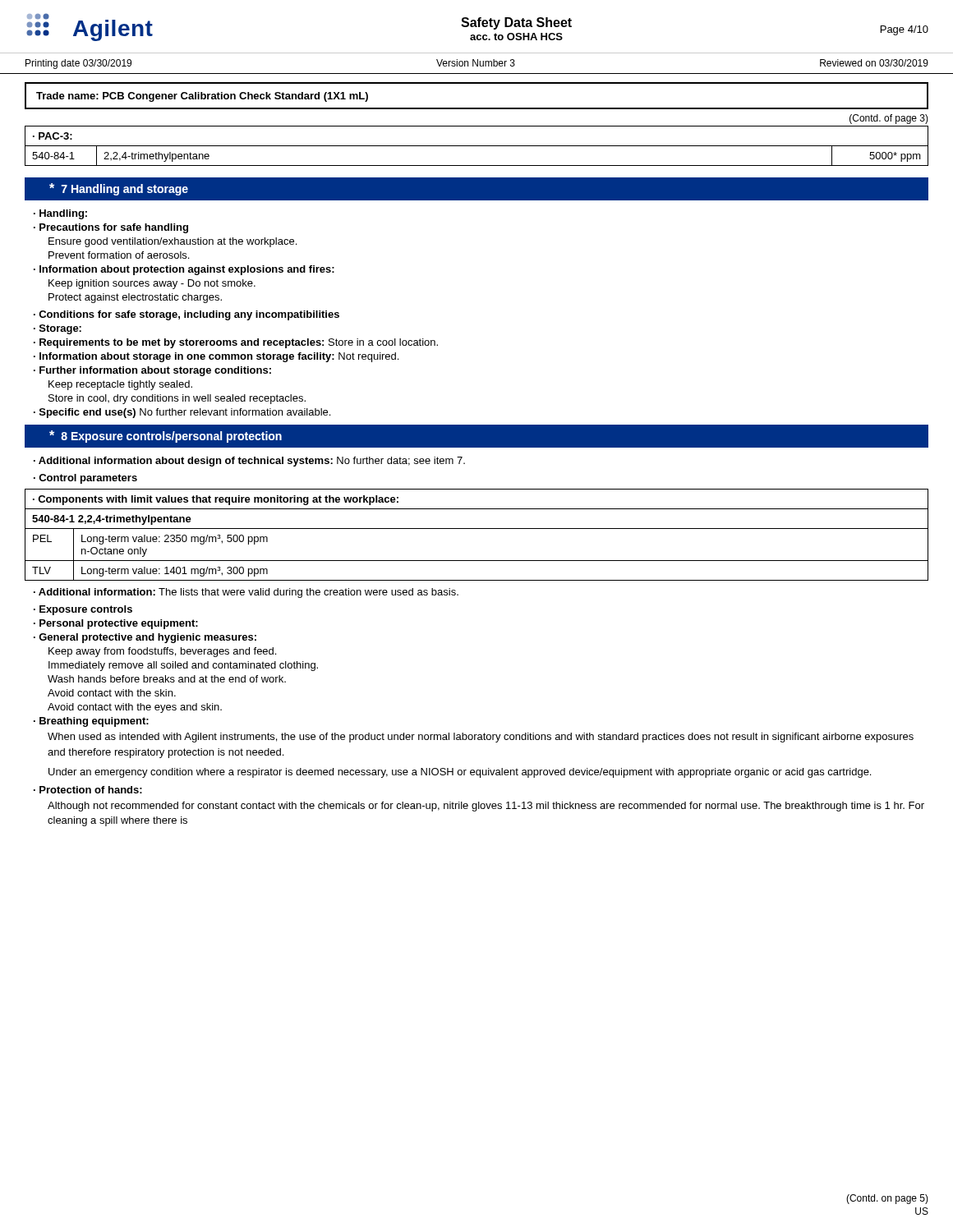Screen dimensions: 1232x953
Task: Click on the text block with the text "Printing date 03/30/2019 Version Number 3 Reviewed on"
Action: pos(476,63)
